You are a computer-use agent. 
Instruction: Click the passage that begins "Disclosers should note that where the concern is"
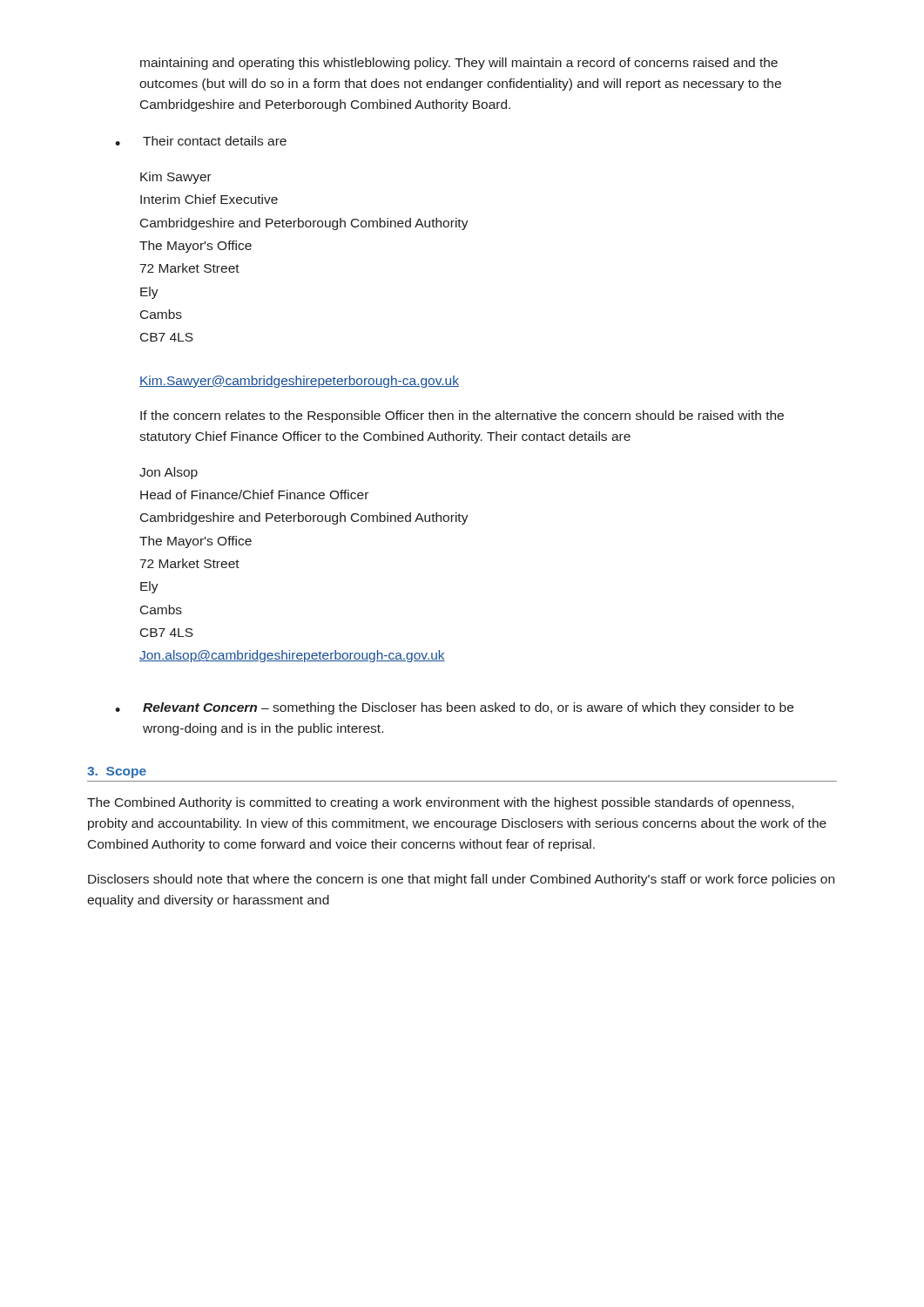[461, 889]
